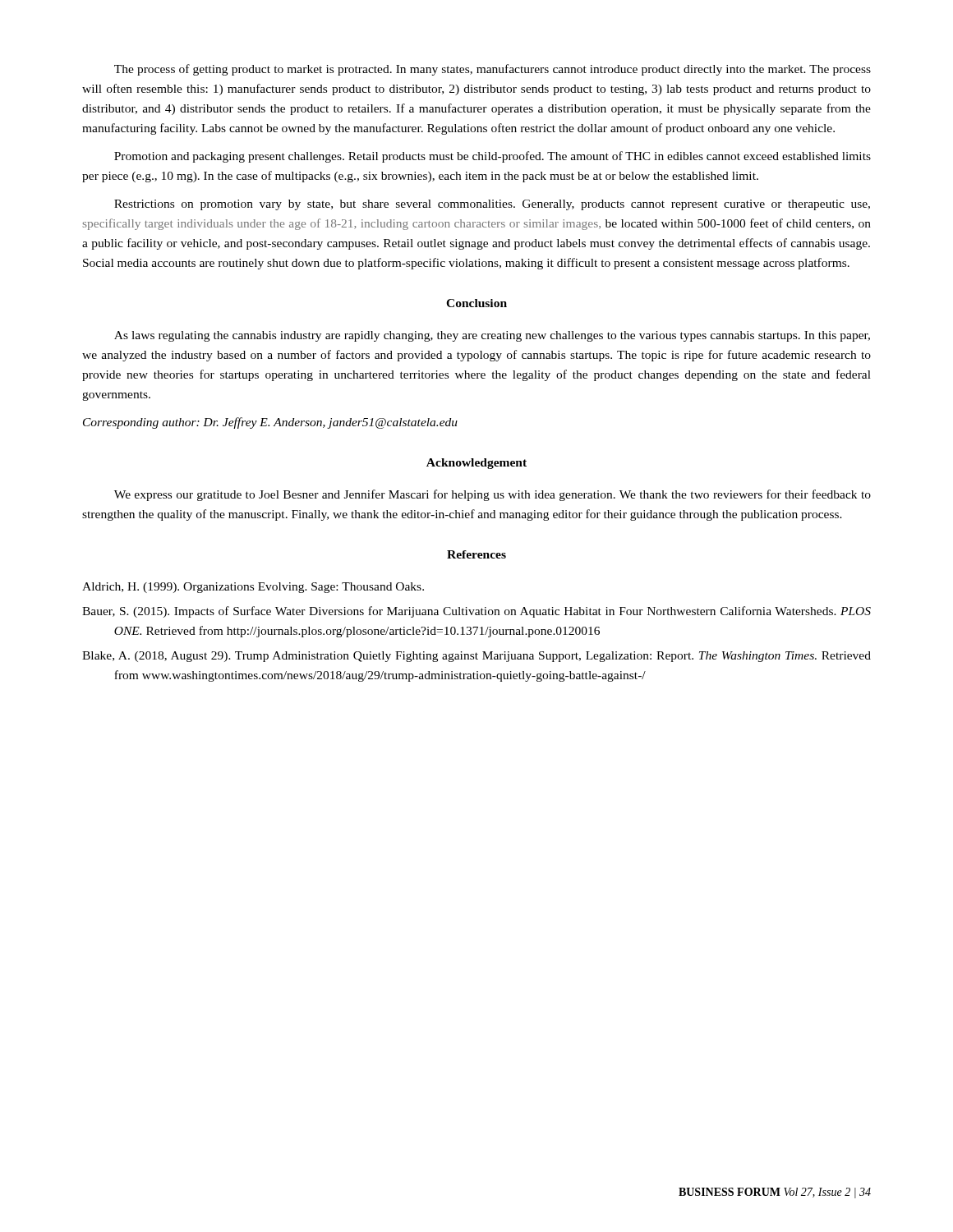Click on the element starting "Corresponding author: Dr. Jeffrey E. Anderson, jander51@calstatela.edu"

coord(270,423)
